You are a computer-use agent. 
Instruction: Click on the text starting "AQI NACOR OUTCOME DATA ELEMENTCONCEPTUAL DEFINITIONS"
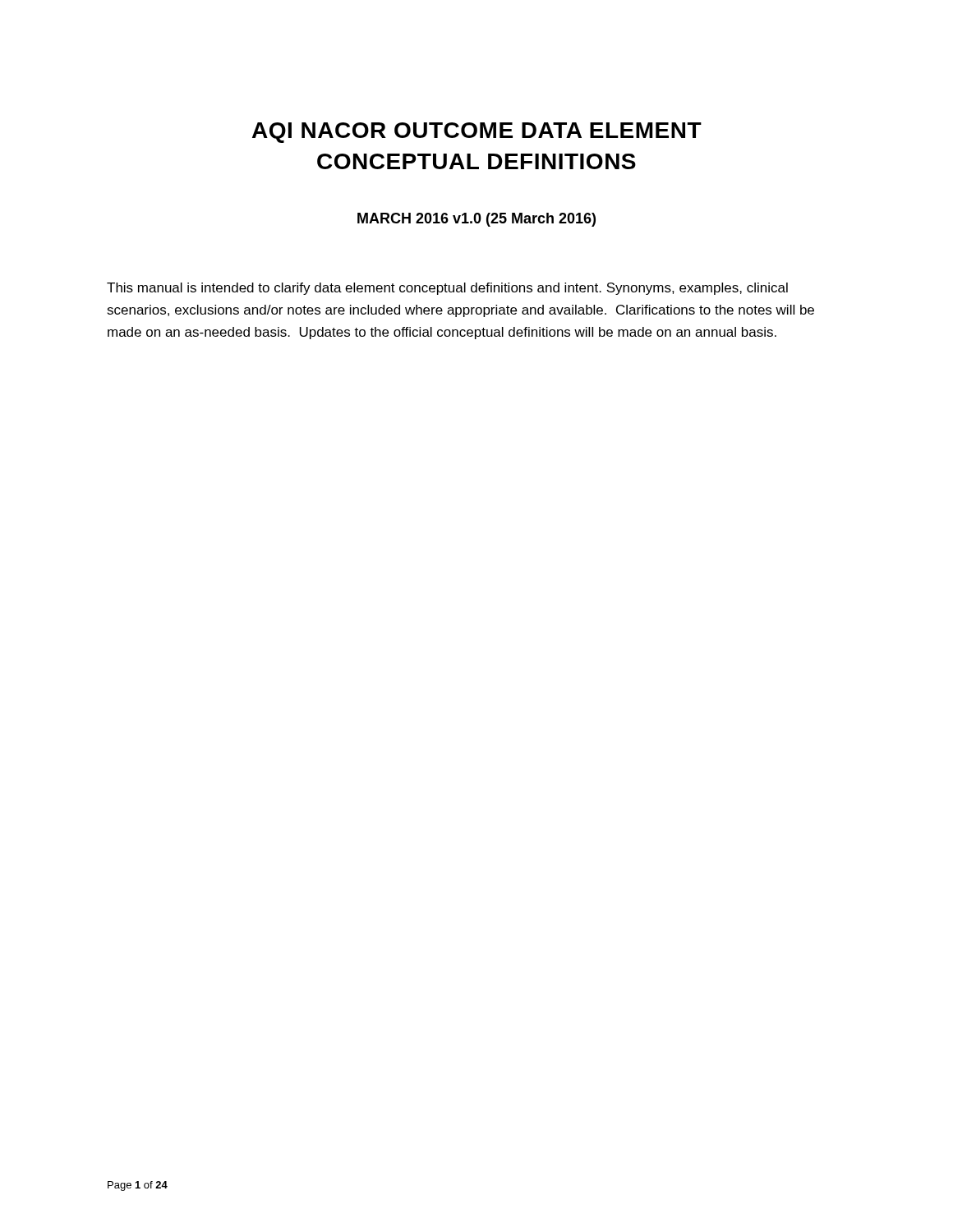(x=476, y=146)
